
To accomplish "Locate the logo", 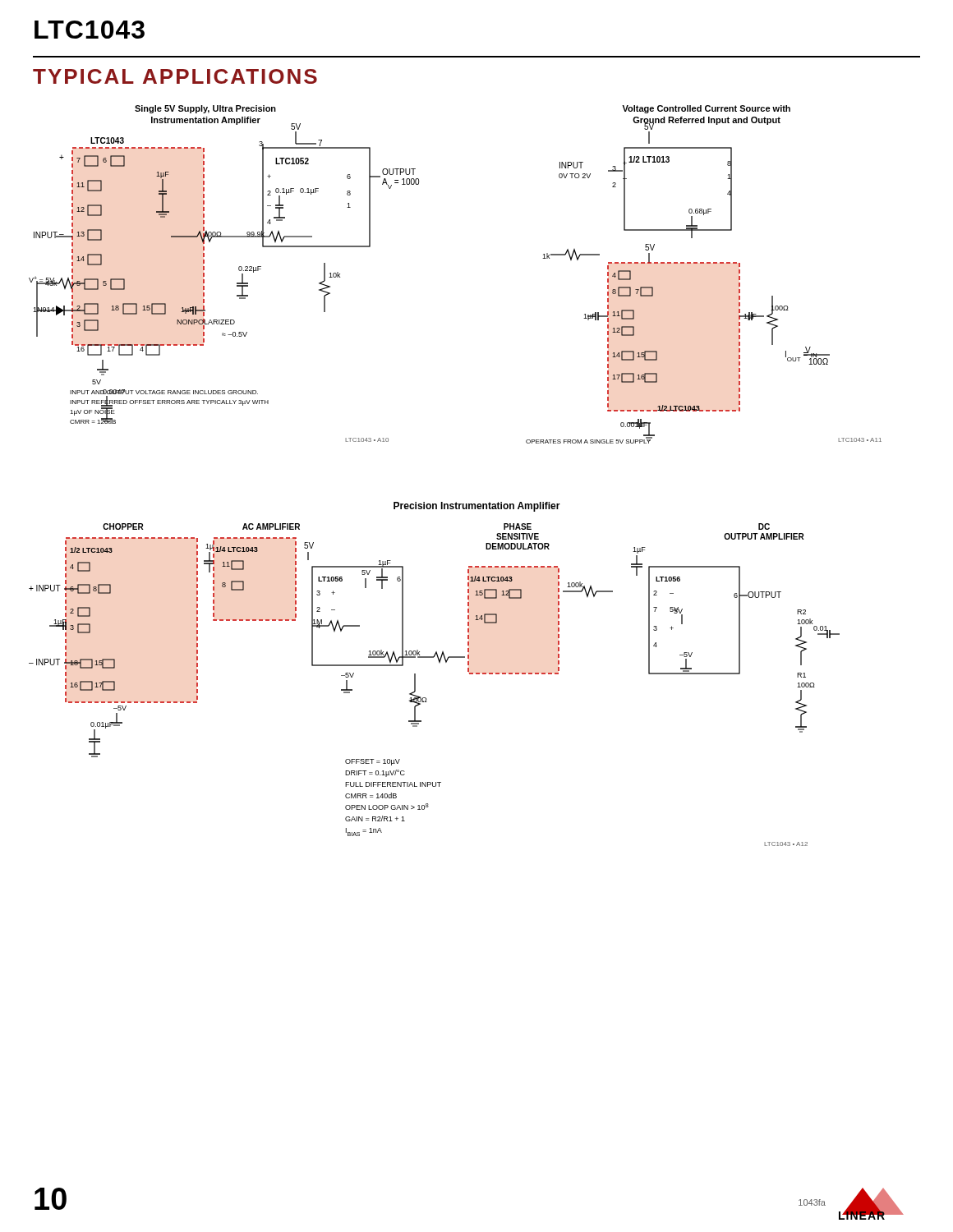I will [883, 1204].
